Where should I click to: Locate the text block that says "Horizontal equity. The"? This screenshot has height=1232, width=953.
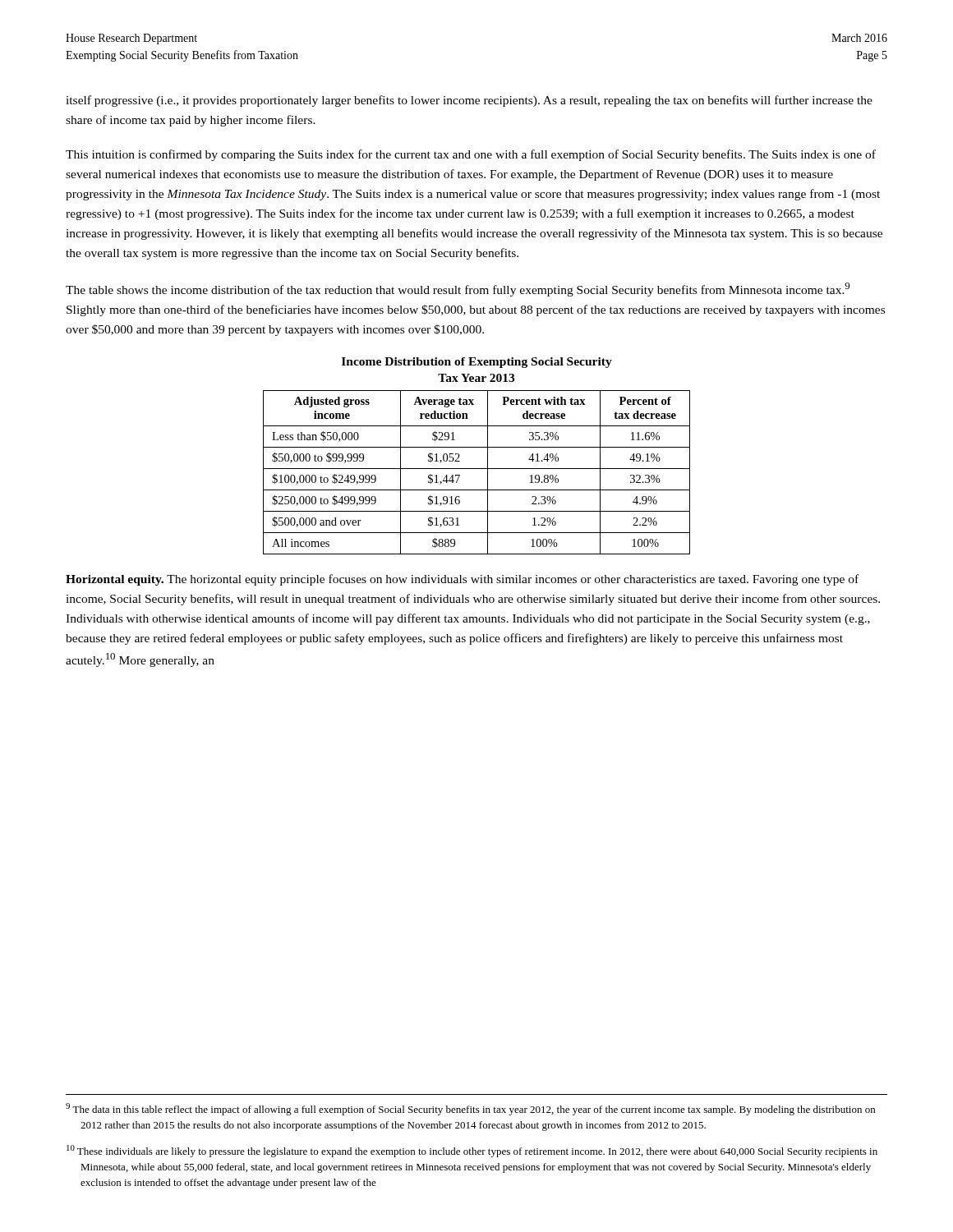point(473,620)
